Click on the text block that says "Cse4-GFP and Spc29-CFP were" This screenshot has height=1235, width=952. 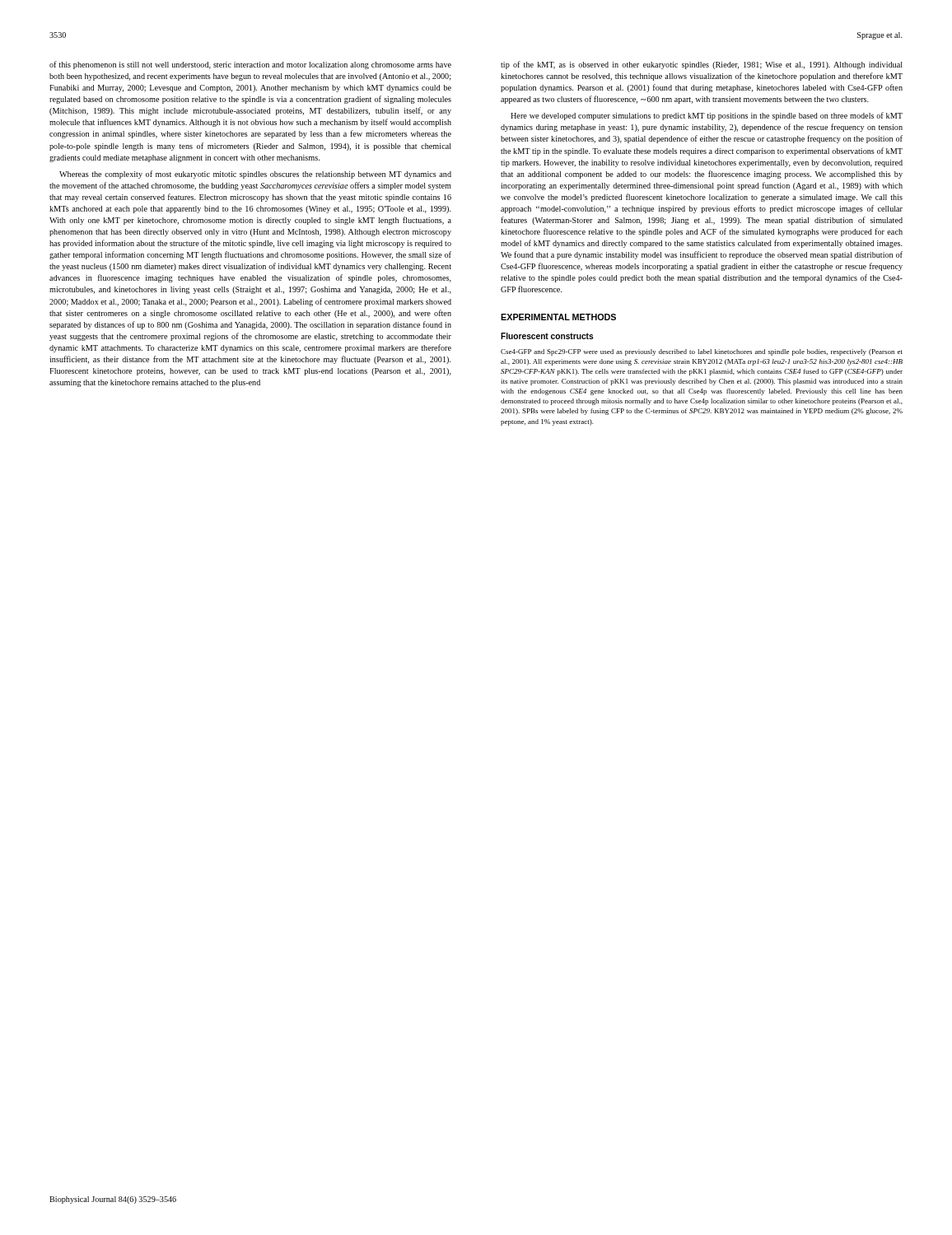click(x=702, y=386)
